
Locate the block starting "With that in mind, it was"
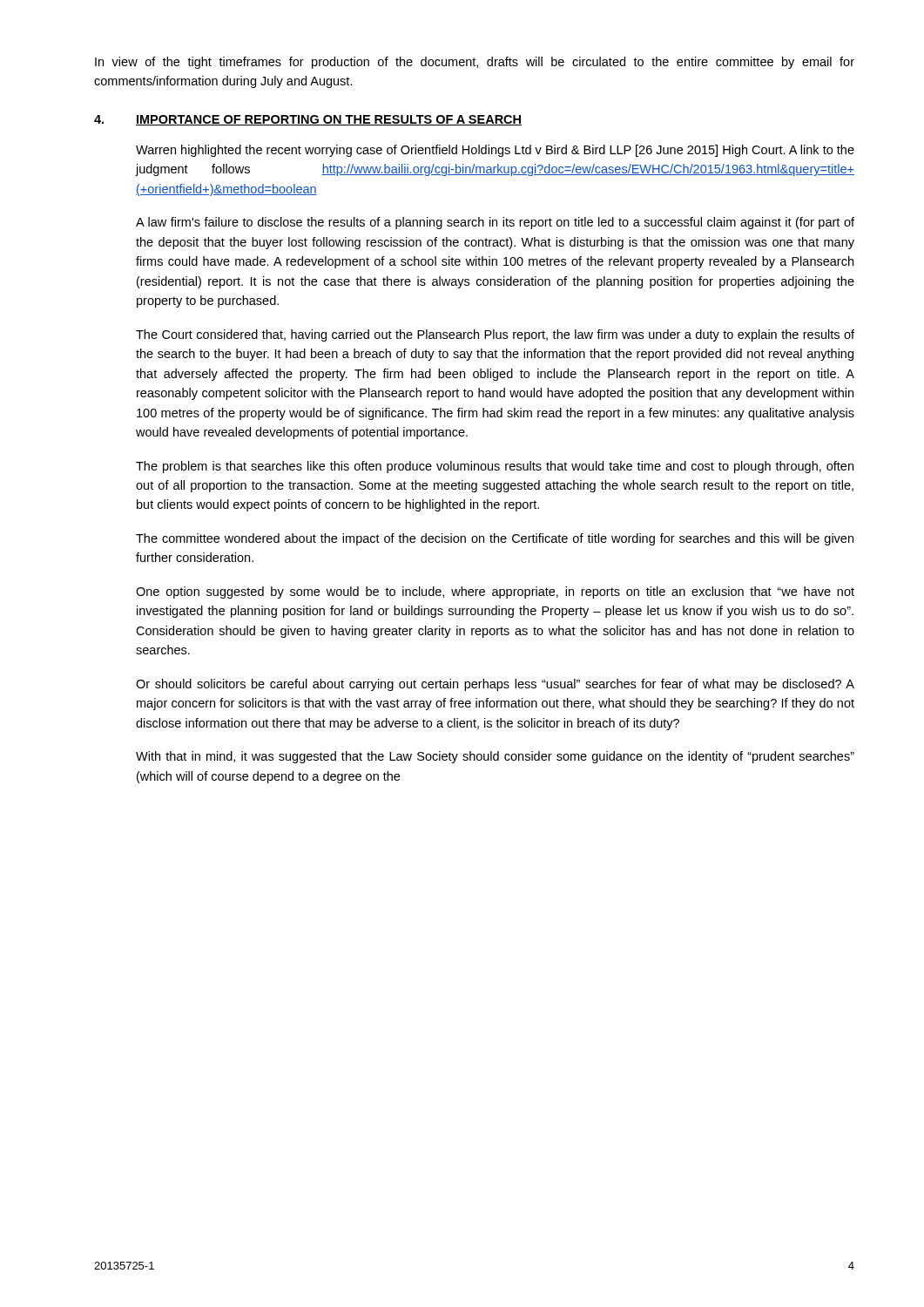[x=495, y=766]
